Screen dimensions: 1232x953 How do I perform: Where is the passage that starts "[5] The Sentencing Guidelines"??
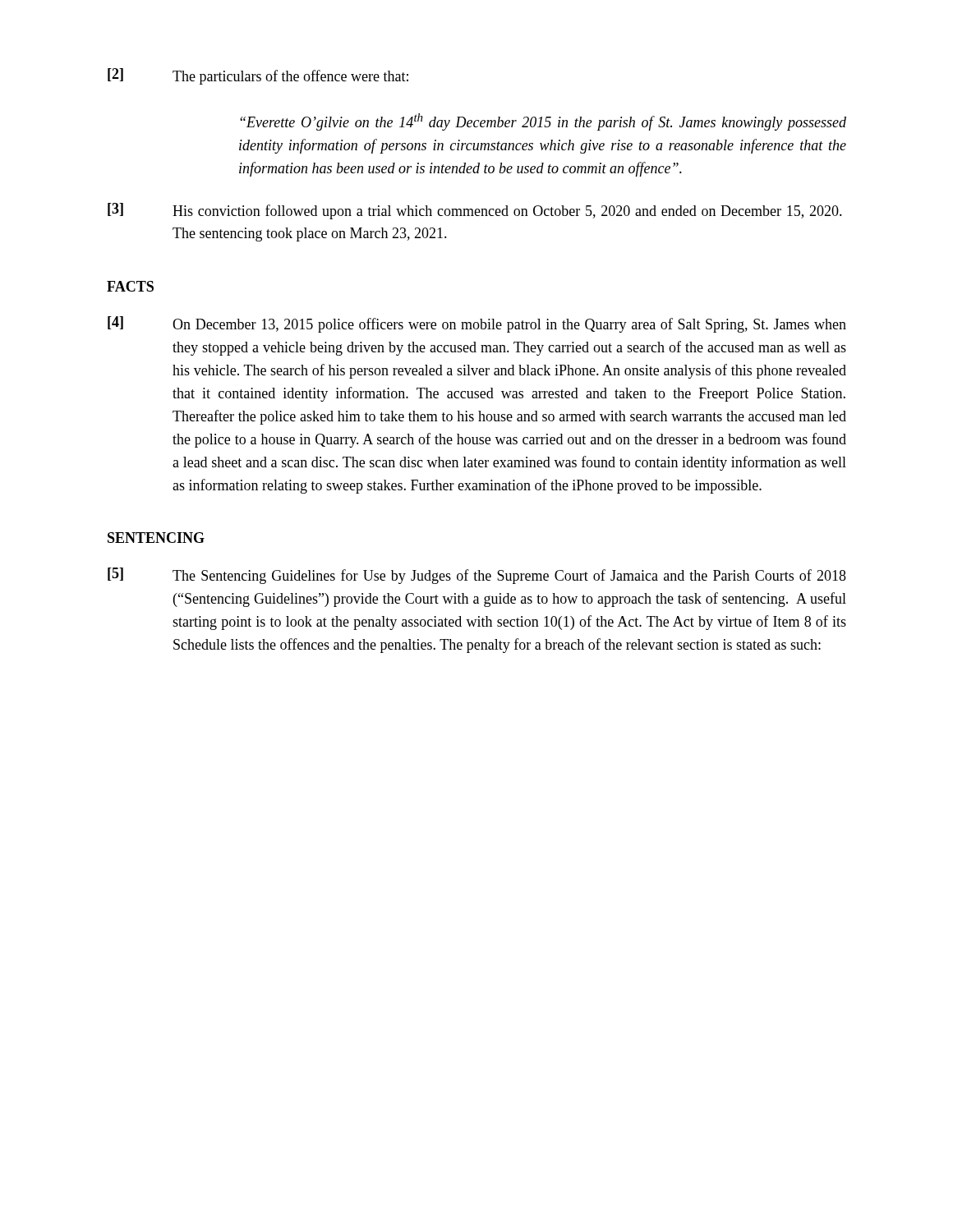476,611
